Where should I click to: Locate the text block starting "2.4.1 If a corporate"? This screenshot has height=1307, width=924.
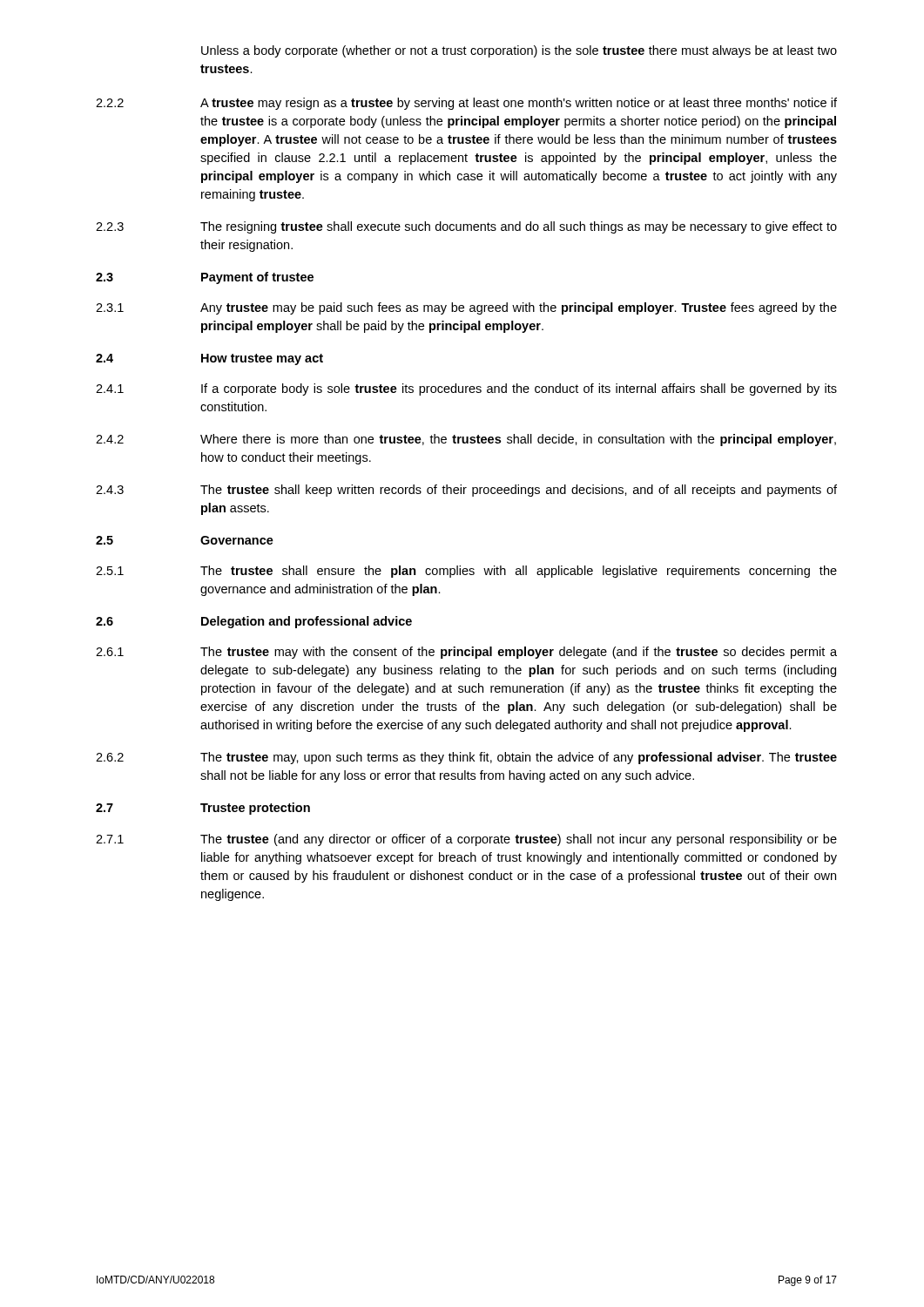pyautogui.click(x=466, y=398)
